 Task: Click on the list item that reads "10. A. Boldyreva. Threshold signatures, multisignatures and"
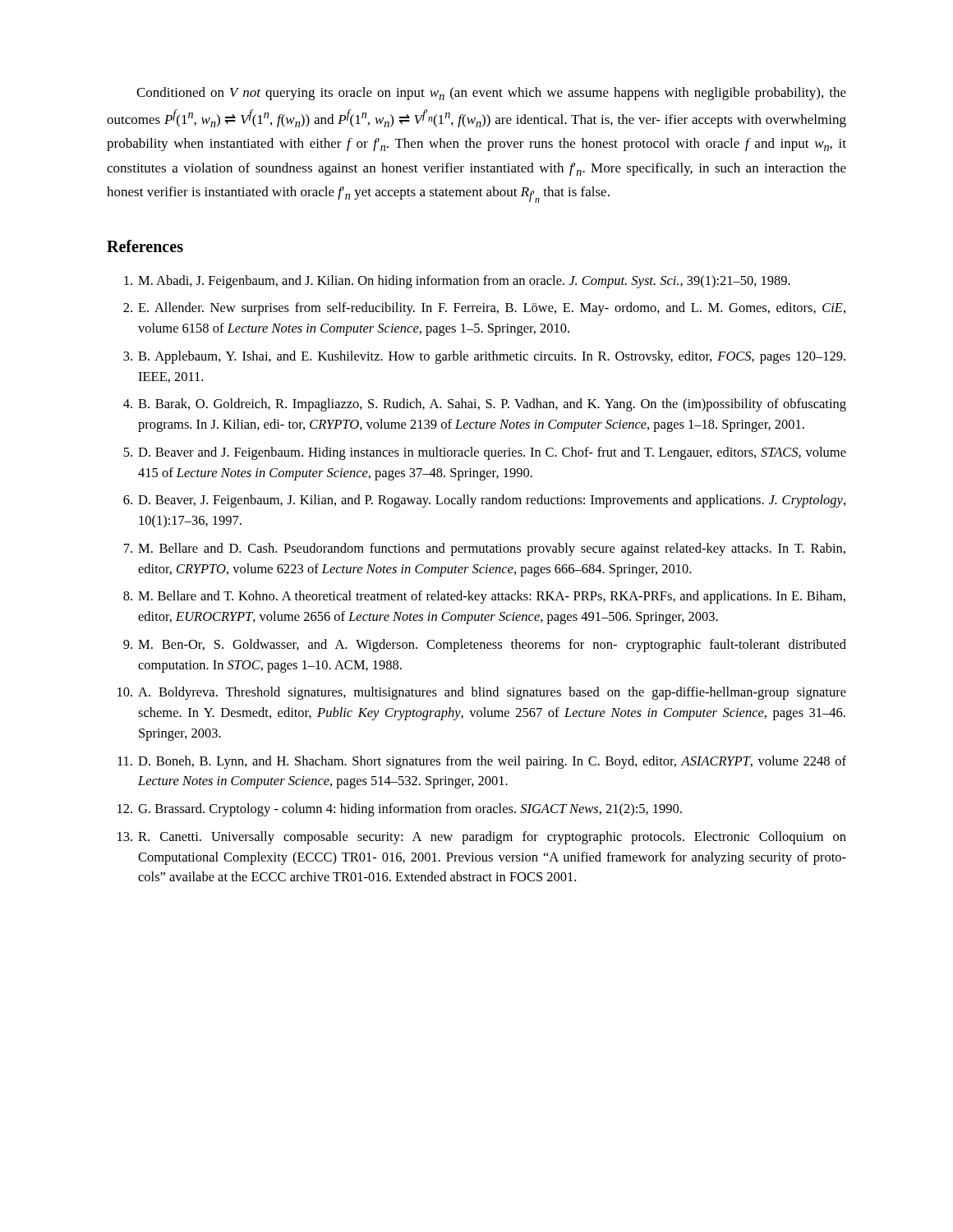pyautogui.click(x=476, y=713)
